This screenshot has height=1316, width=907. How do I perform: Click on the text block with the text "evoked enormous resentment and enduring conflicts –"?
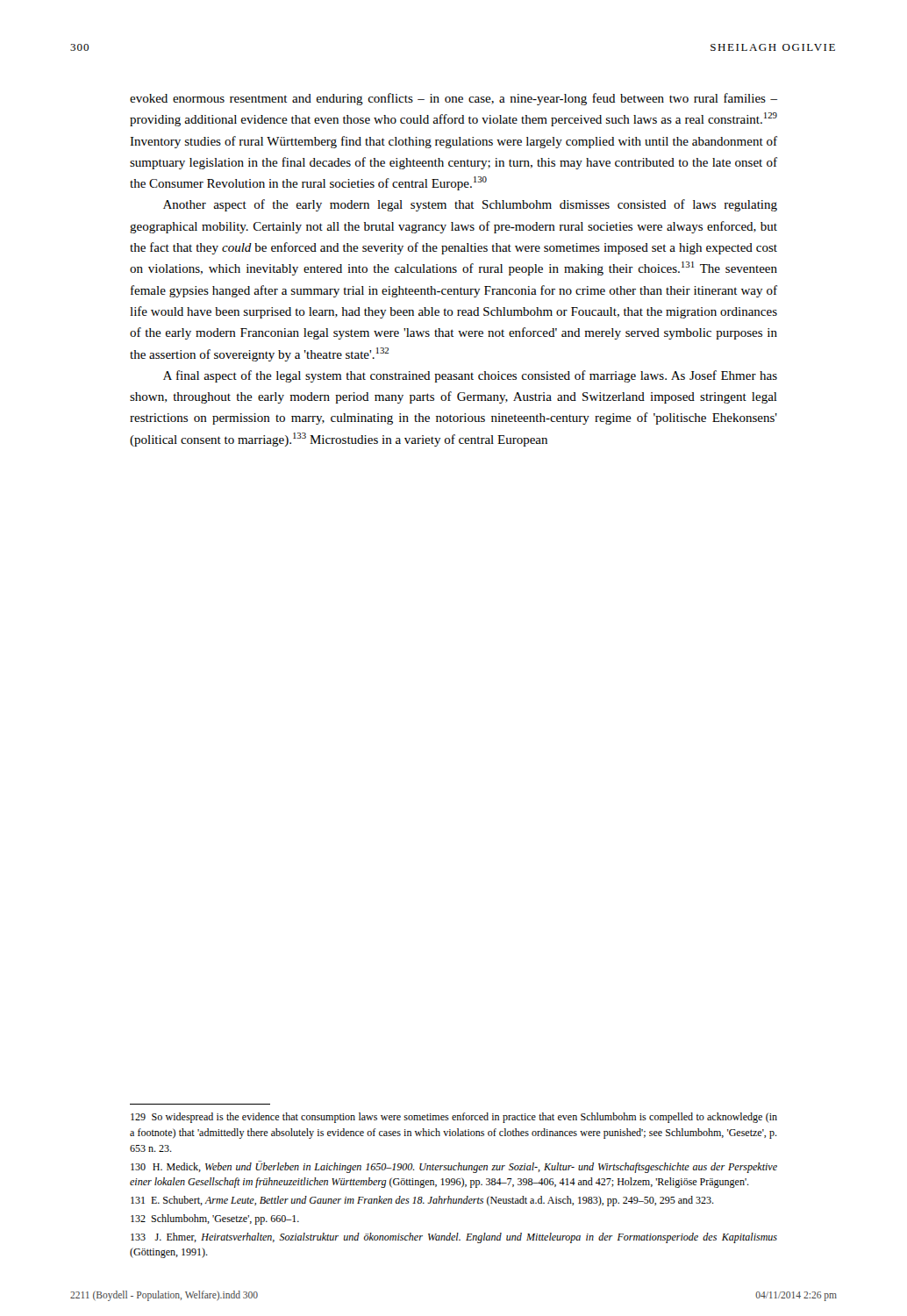[454, 141]
